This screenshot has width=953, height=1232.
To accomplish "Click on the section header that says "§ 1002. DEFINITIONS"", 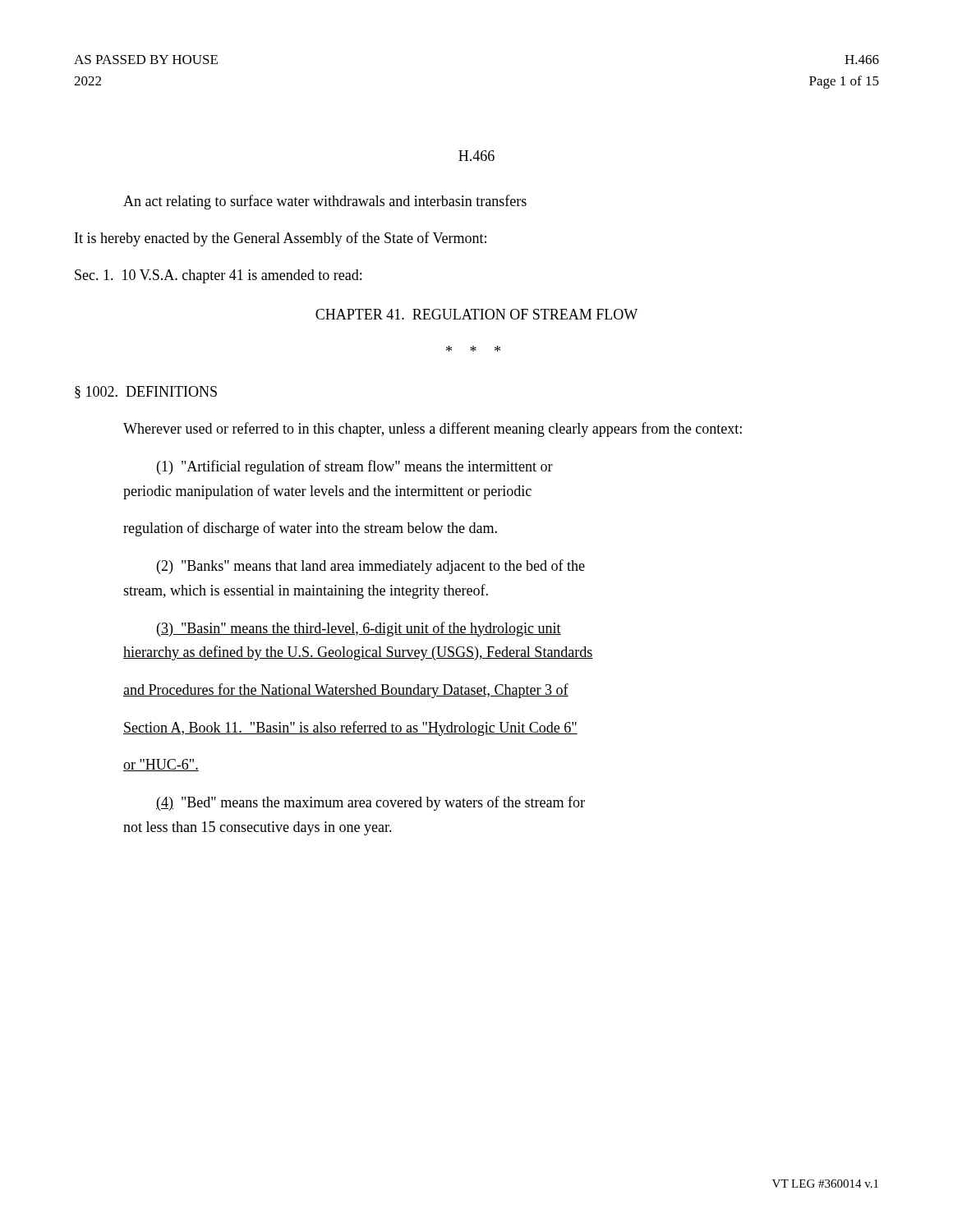I will tap(146, 392).
